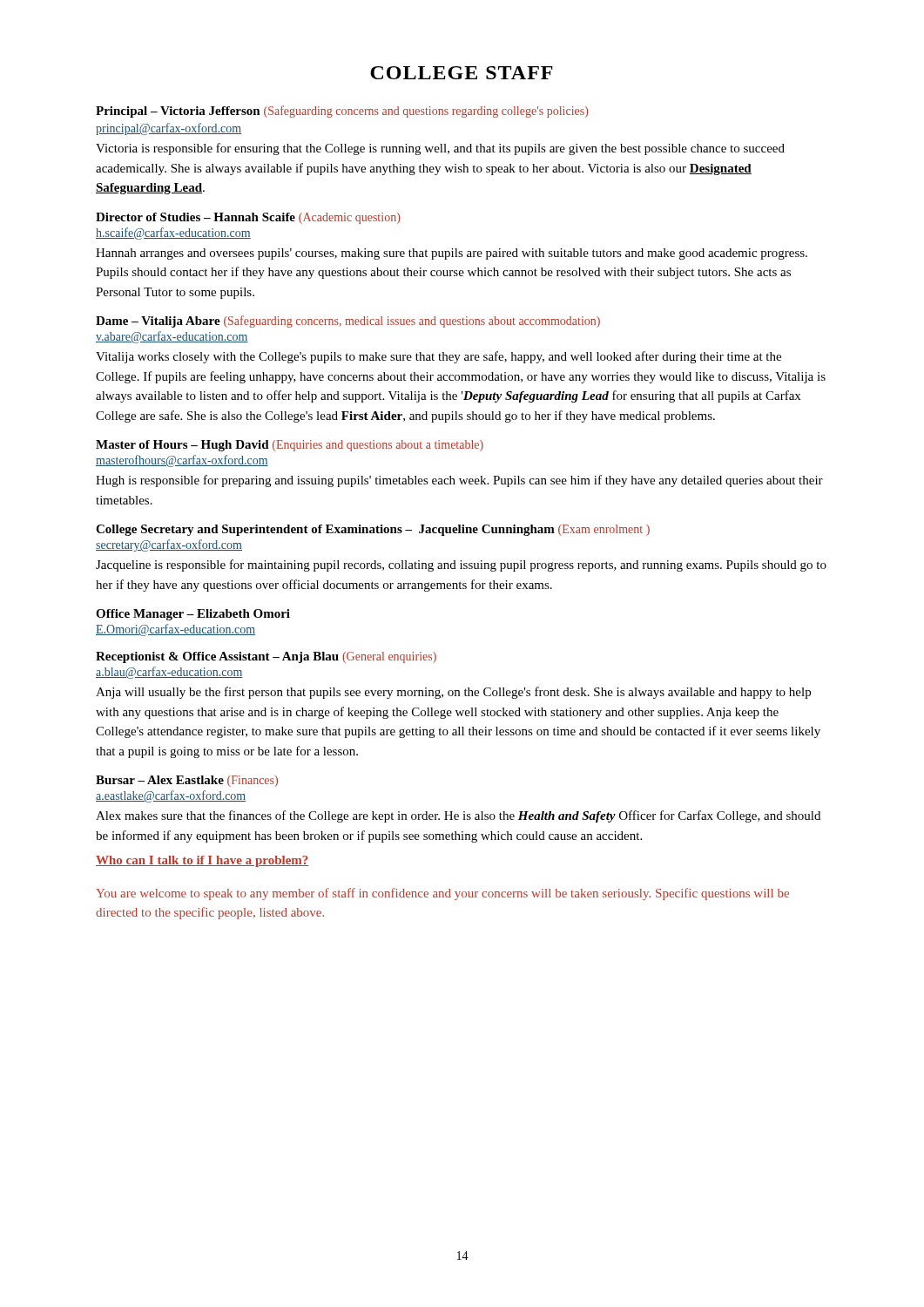Select the section header with the text "Office Manager – Elizabeth Omori"
The width and height of the screenshot is (924, 1307).
click(193, 615)
